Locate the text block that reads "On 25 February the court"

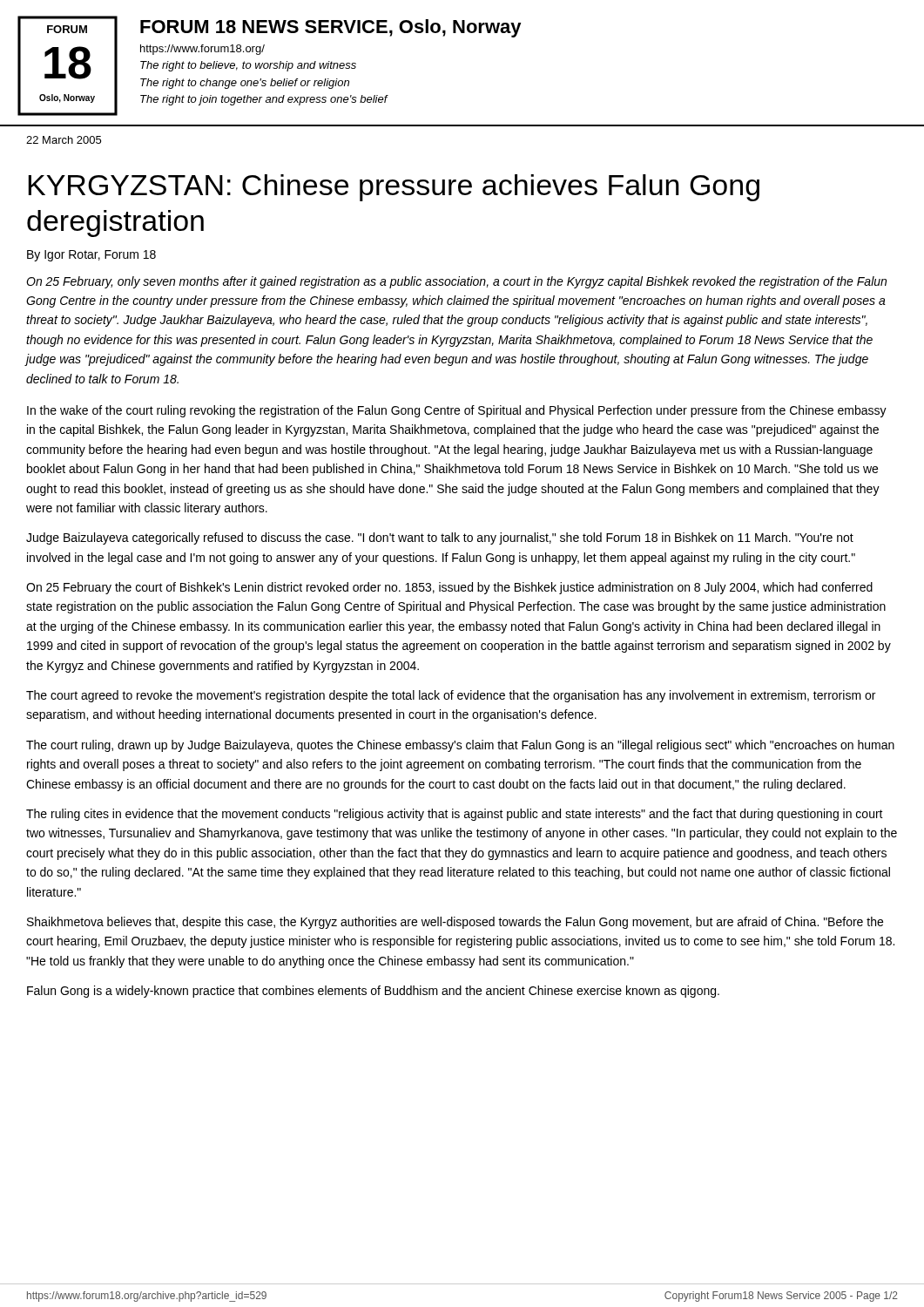[458, 626]
